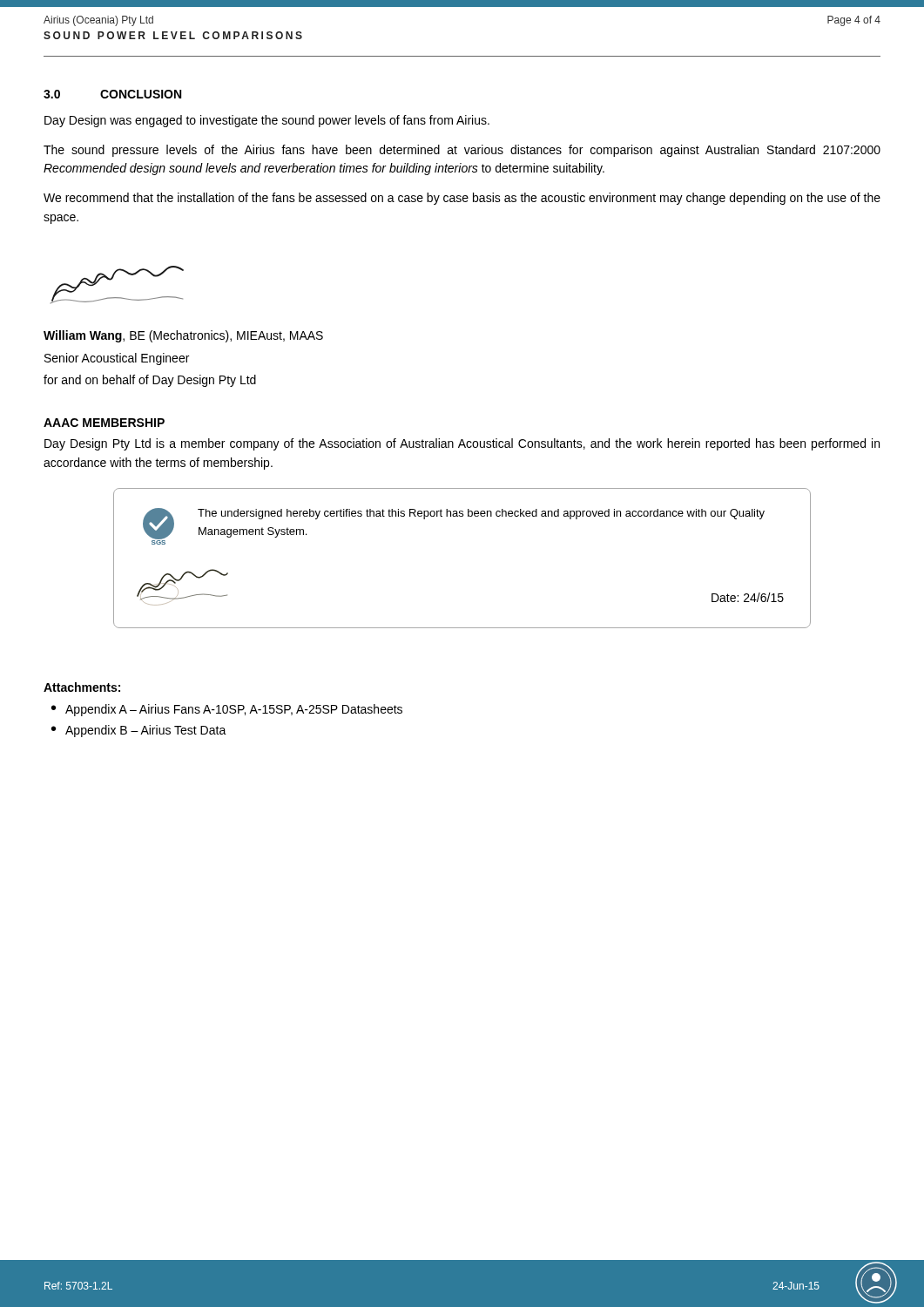Image resolution: width=924 pixels, height=1307 pixels.
Task: Click on the infographic
Action: click(x=462, y=558)
